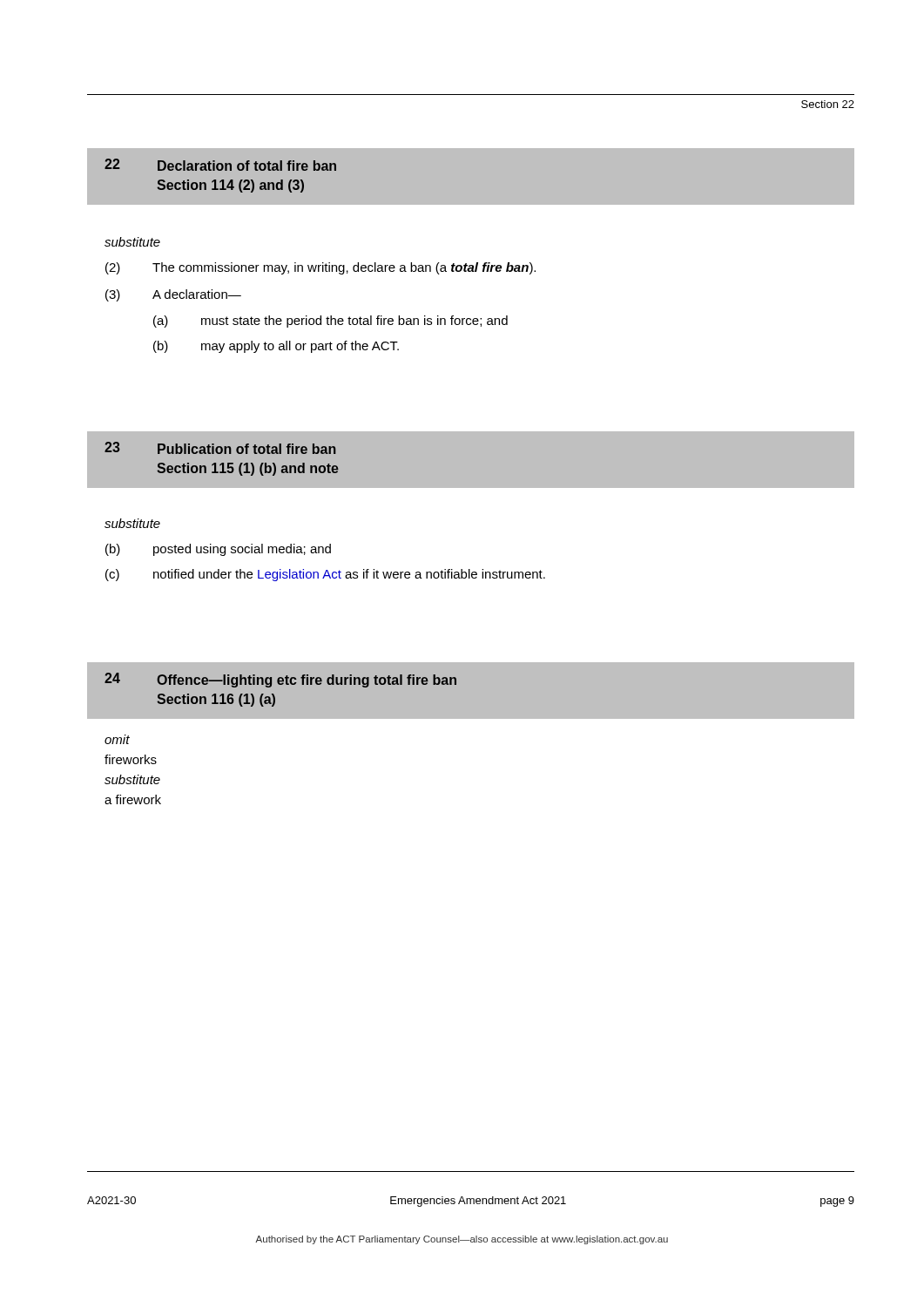Viewport: 924px width, 1307px height.
Task: Select the footnote that says "Authorised by the ACT"
Action: pos(462,1239)
